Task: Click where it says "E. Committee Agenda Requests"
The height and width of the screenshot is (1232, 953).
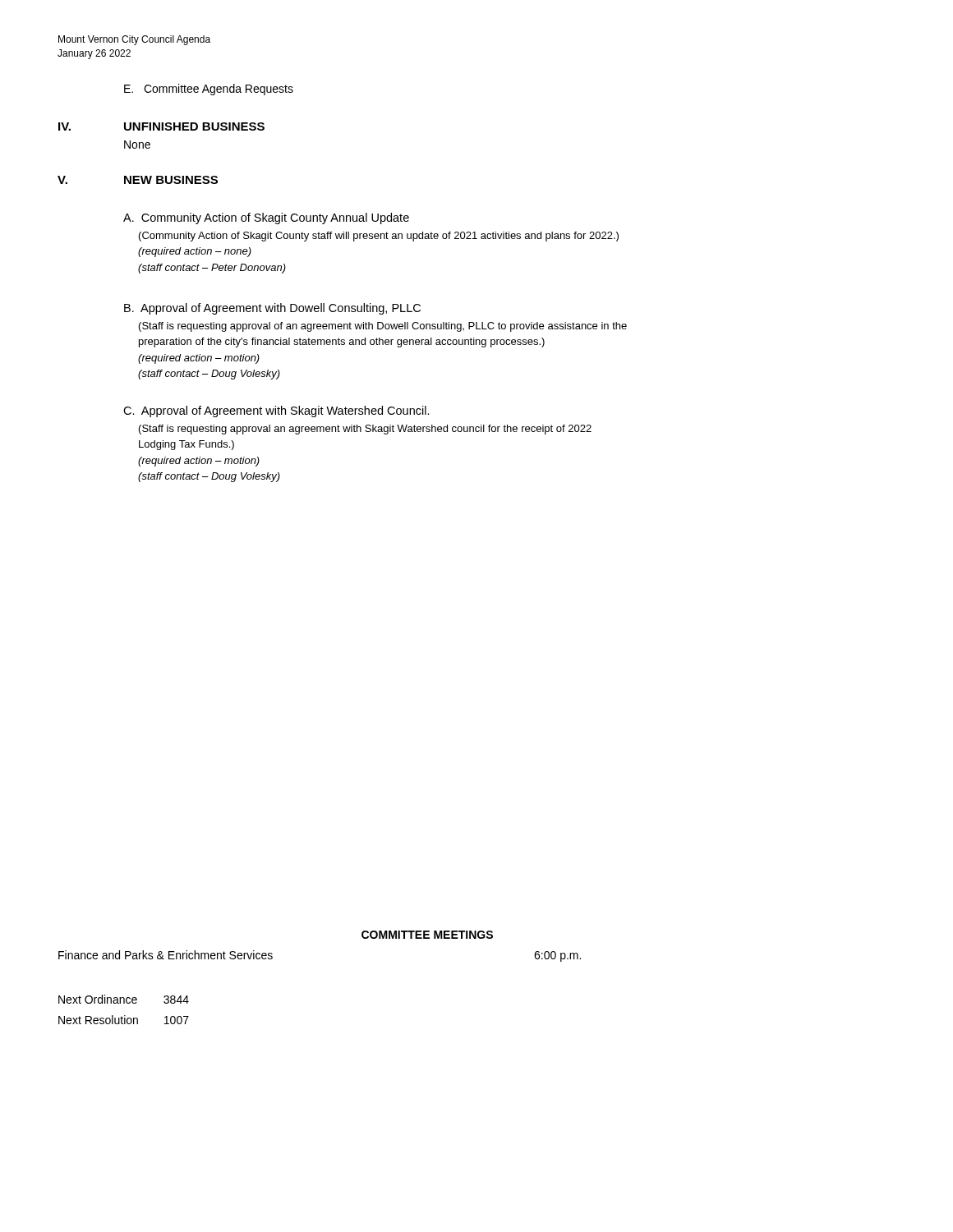Action: coord(208,89)
